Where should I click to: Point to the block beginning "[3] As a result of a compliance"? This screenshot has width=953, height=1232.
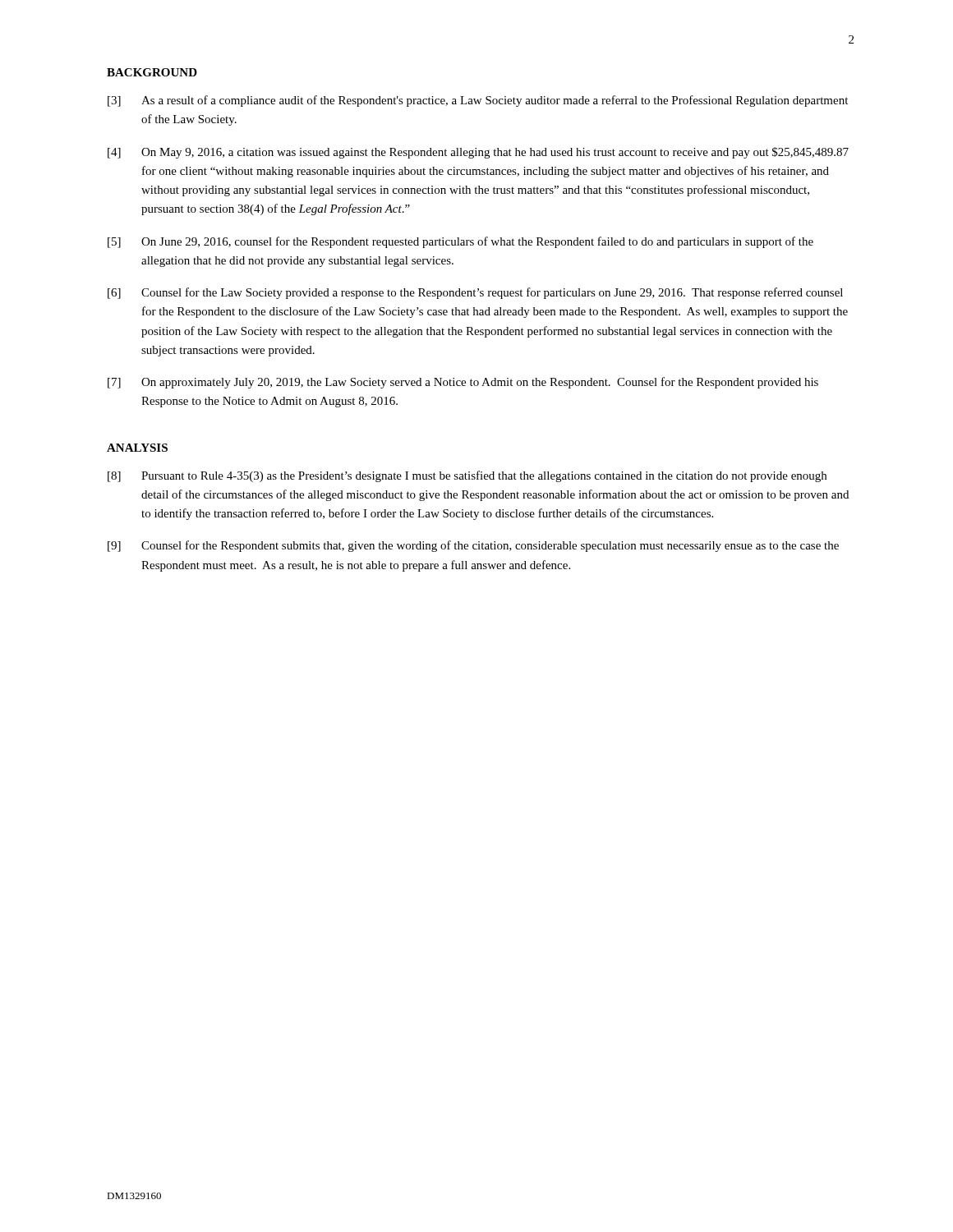click(481, 110)
